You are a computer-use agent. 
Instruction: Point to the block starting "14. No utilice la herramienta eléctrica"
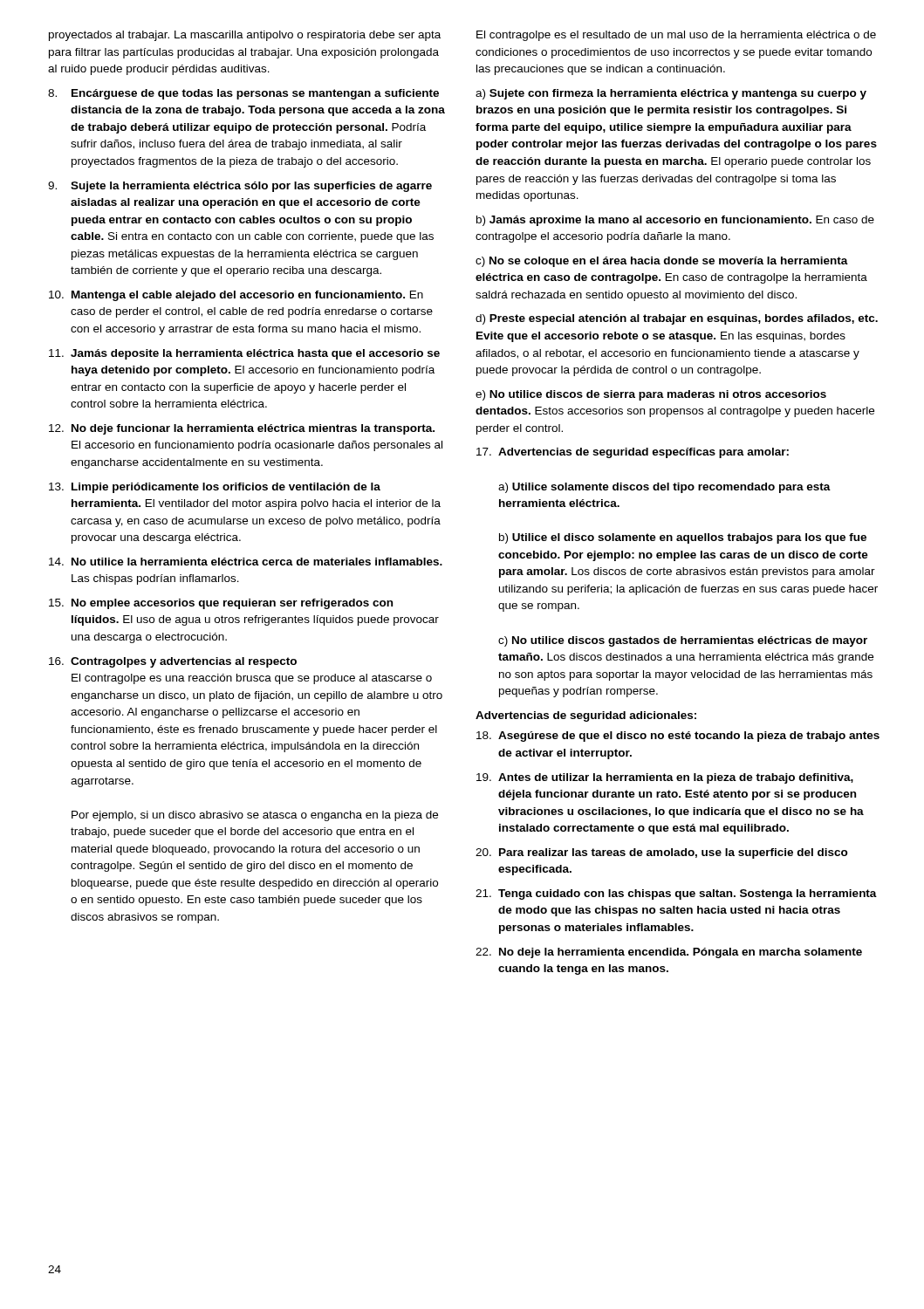click(x=246, y=570)
